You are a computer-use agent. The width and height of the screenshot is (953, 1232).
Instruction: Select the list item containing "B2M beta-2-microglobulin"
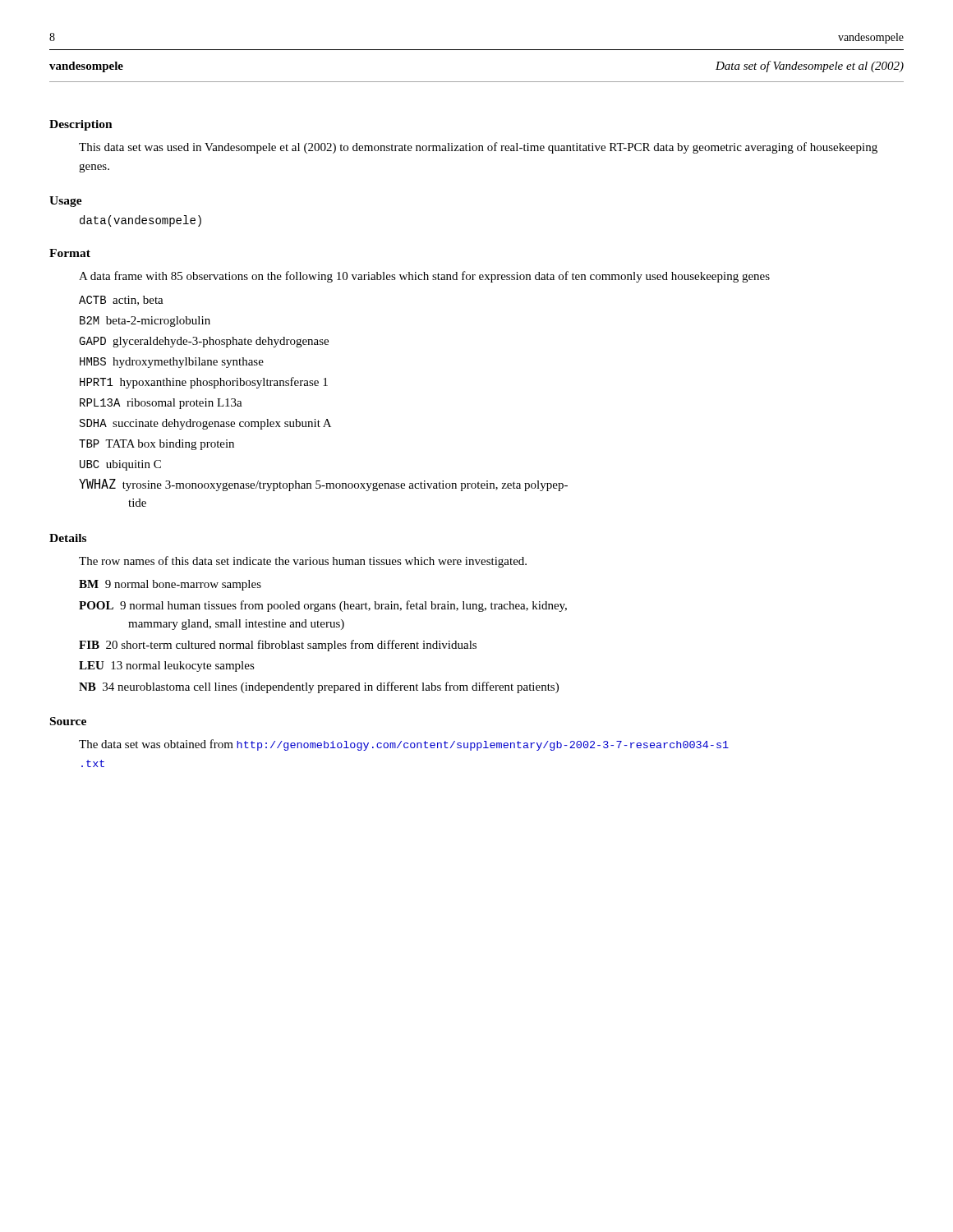(145, 320)
